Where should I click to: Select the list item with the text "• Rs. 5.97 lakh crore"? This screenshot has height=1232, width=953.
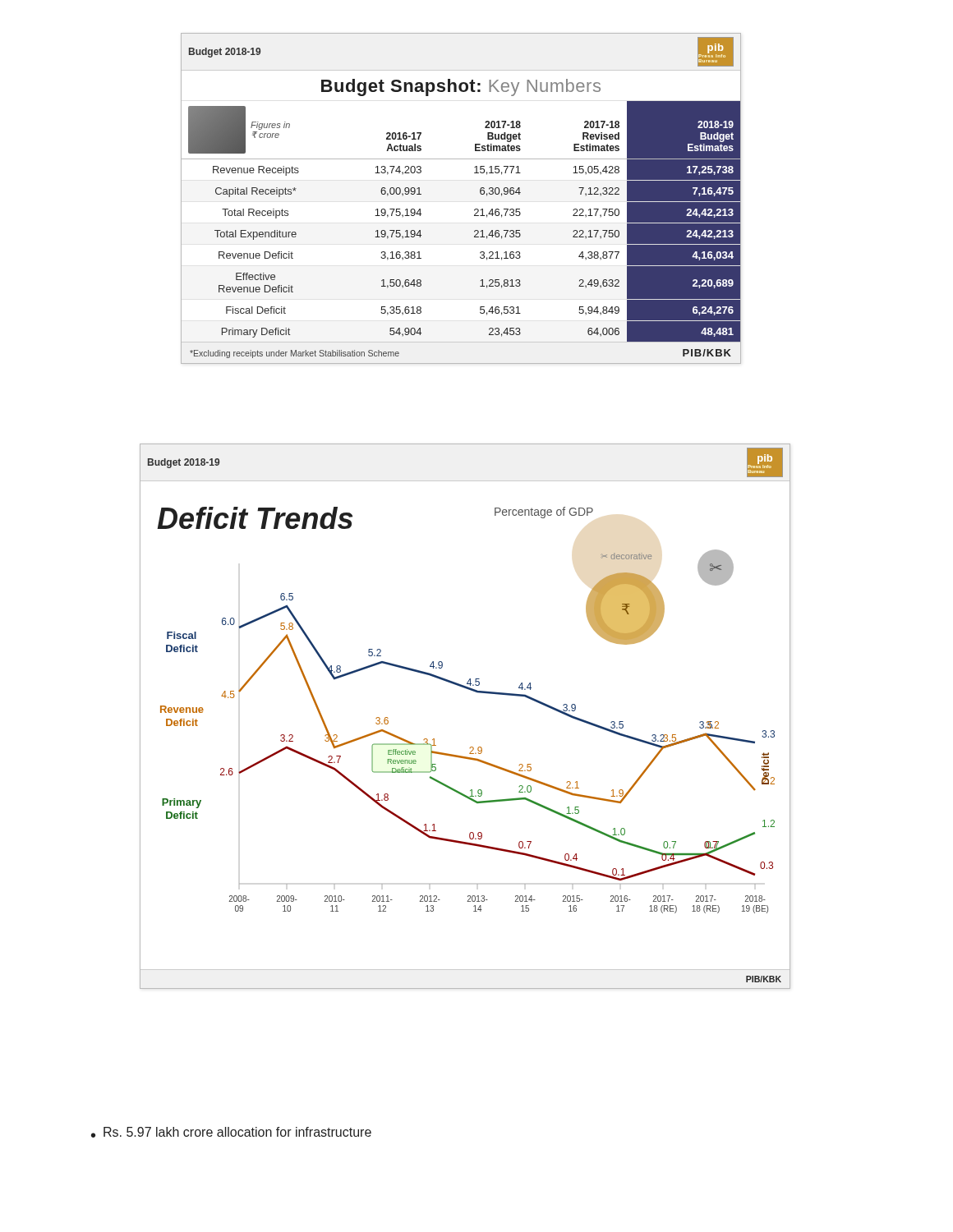click(231, 1135)
